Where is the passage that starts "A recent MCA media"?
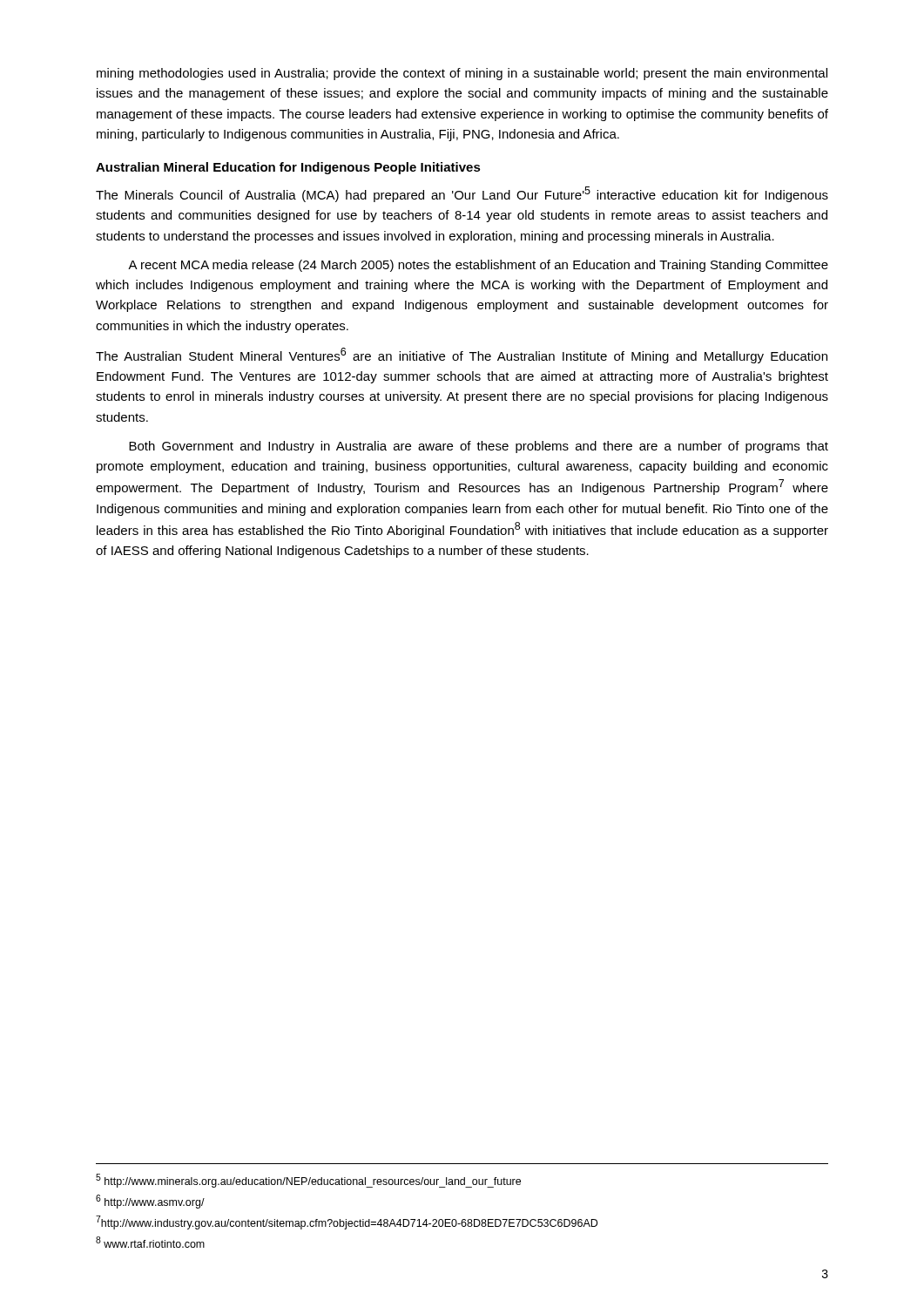 (462, 295)
